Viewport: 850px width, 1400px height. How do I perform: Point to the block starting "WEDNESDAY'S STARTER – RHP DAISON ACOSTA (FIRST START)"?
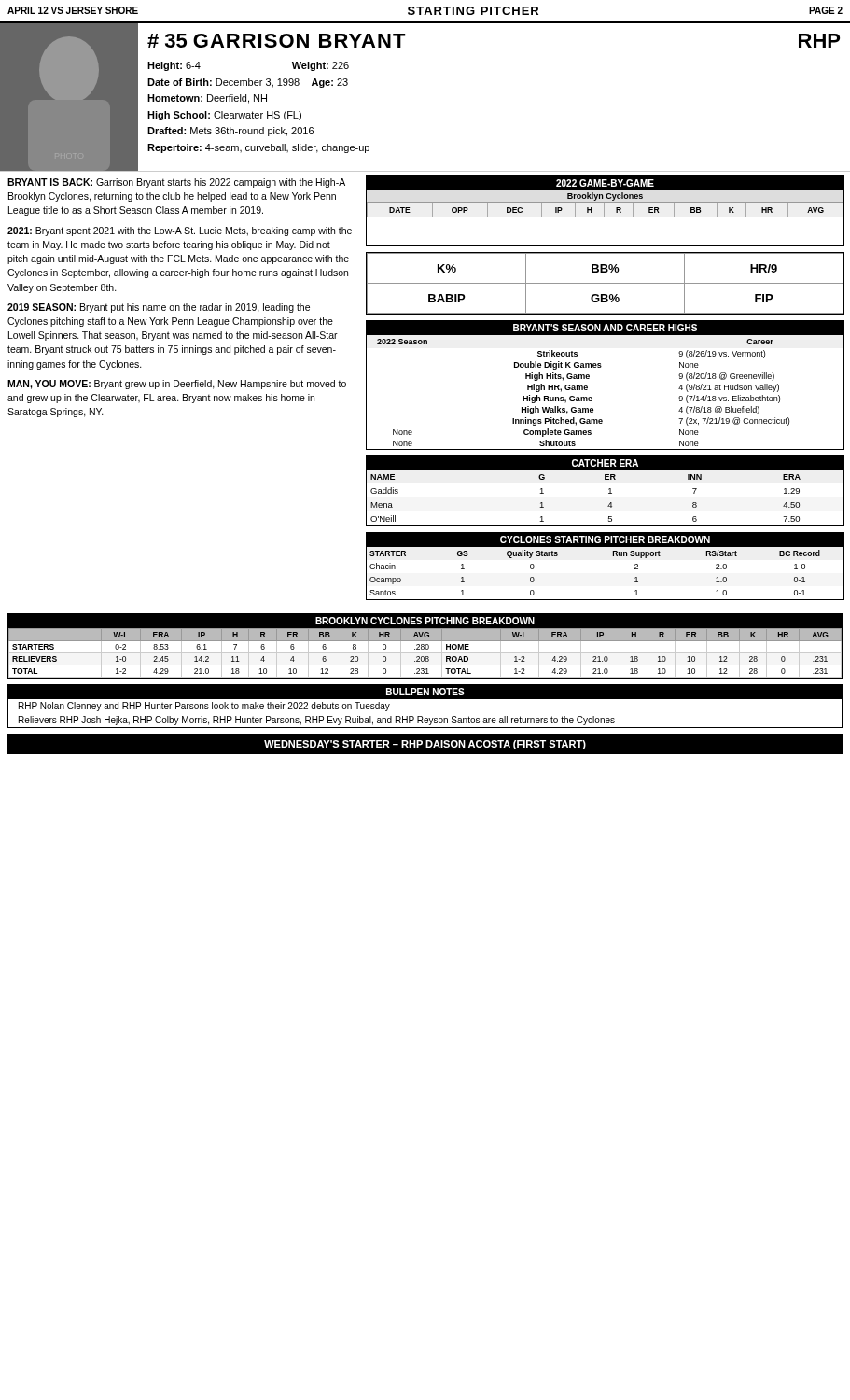(x=425, y=744)
